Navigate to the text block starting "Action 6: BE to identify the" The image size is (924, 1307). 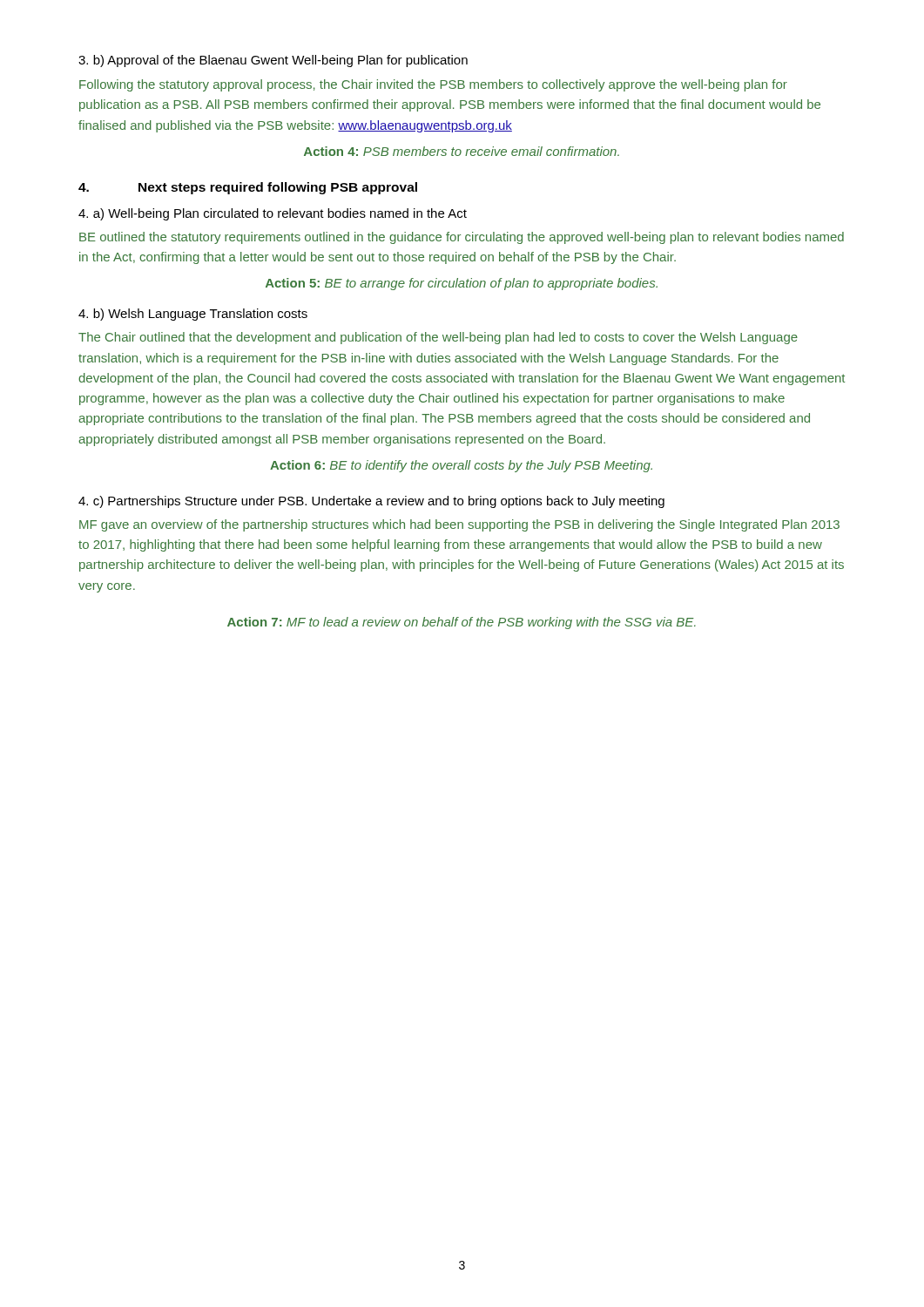click(462, 465)
